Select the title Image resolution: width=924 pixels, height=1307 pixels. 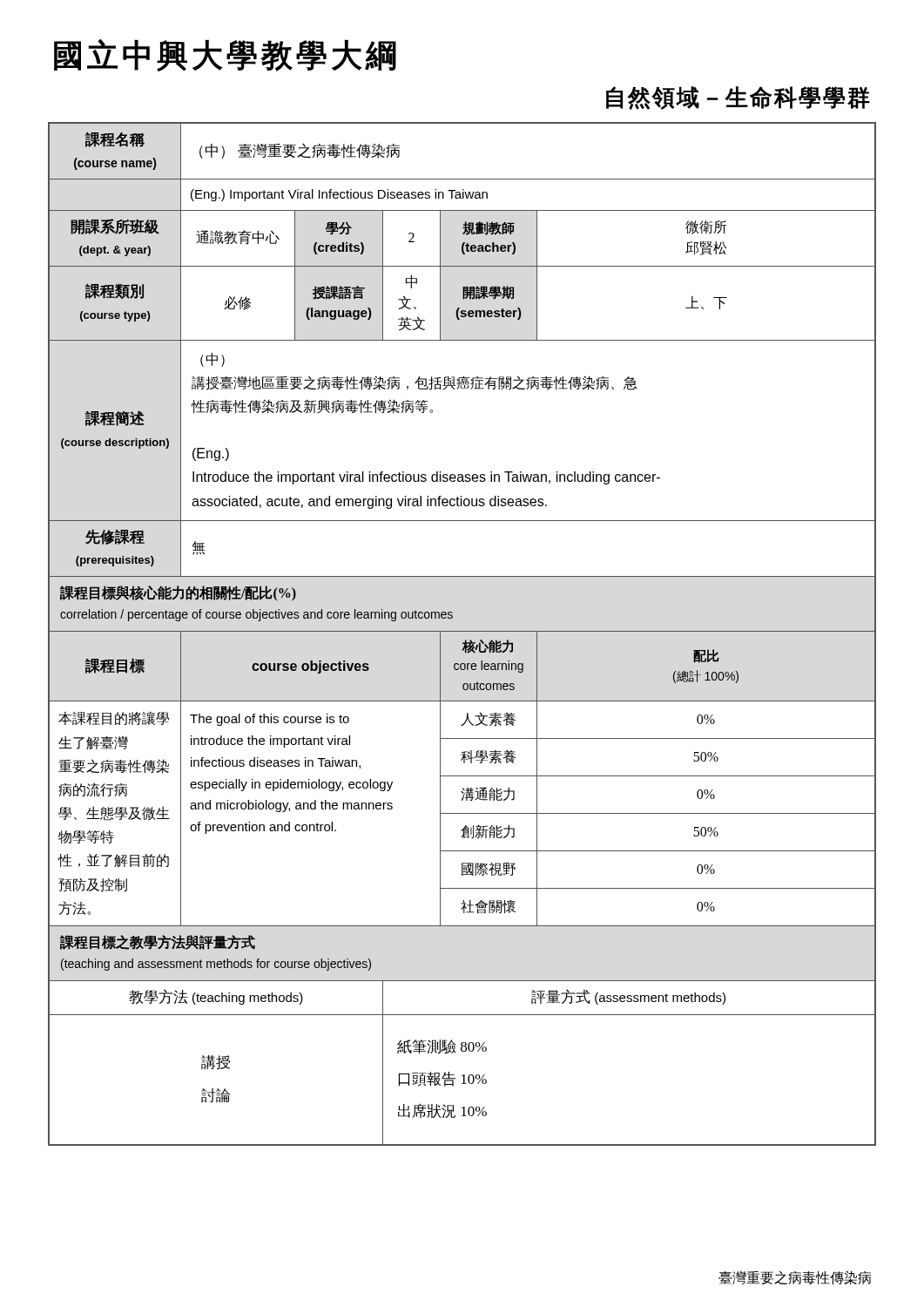[x=226, y=56]
